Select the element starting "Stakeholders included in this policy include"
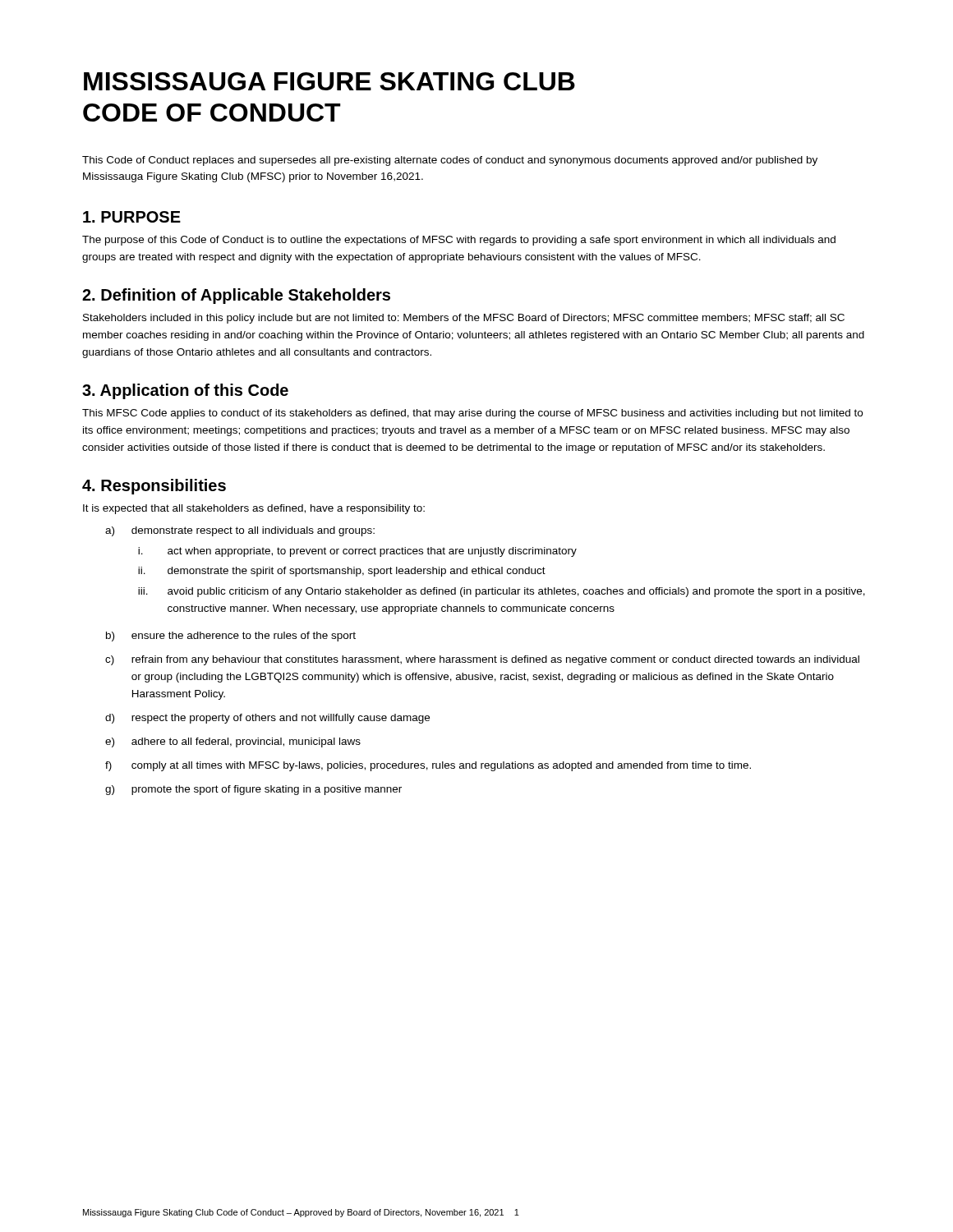 point(473,335)
